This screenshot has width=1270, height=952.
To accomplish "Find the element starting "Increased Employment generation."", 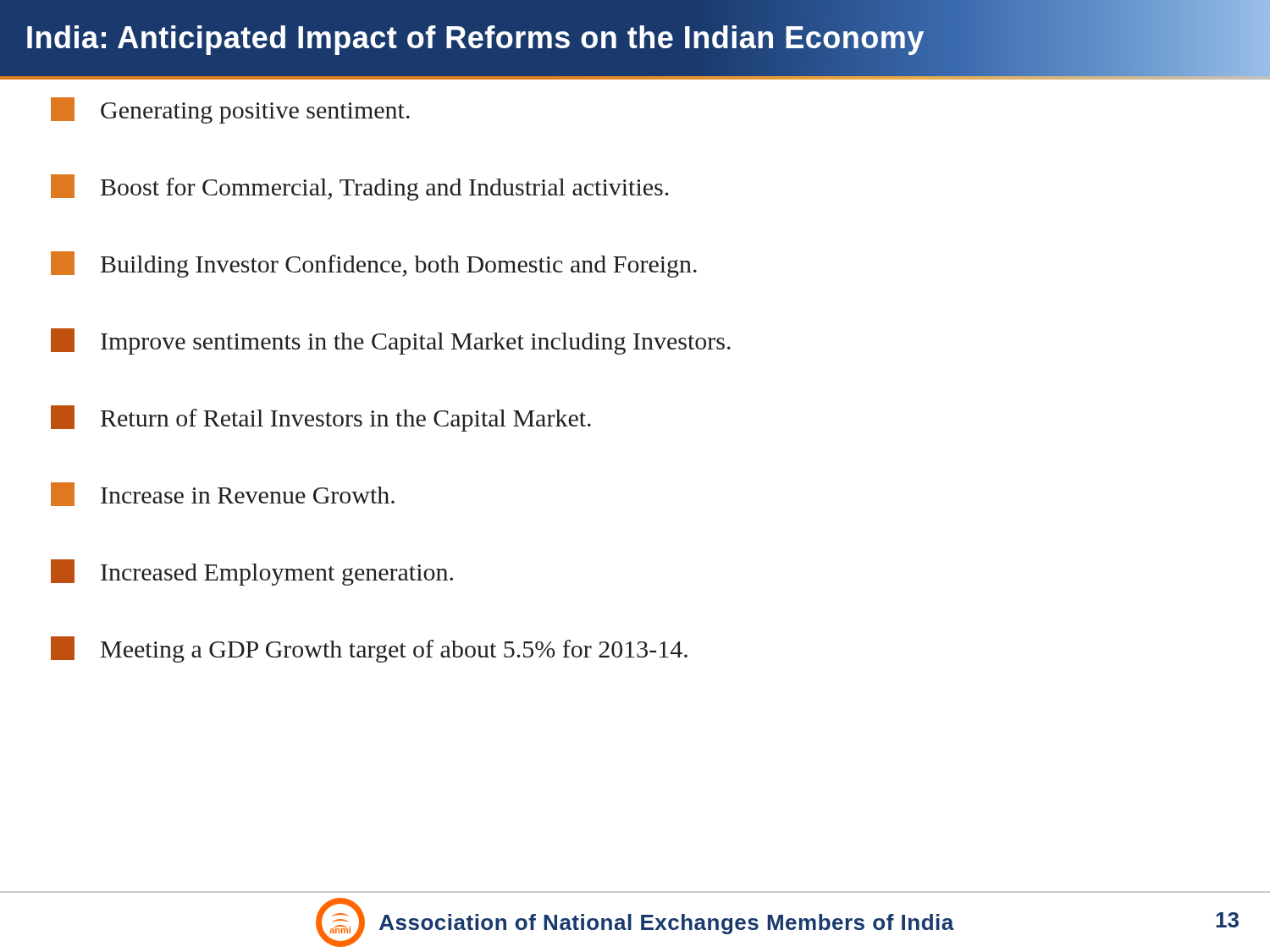I will [252, 572].
